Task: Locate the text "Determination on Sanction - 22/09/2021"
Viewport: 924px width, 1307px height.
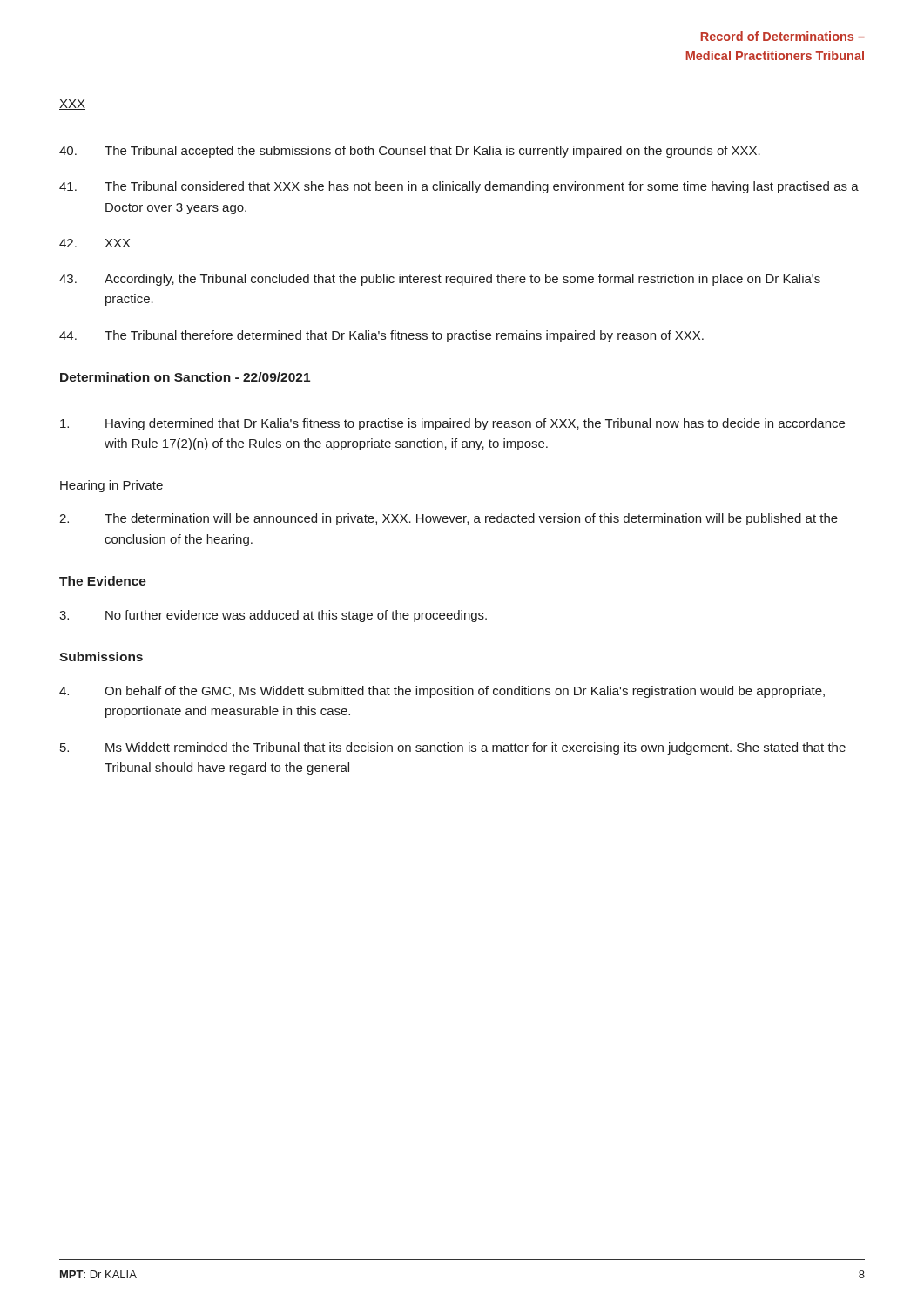Action: click(x=185, y=377)
